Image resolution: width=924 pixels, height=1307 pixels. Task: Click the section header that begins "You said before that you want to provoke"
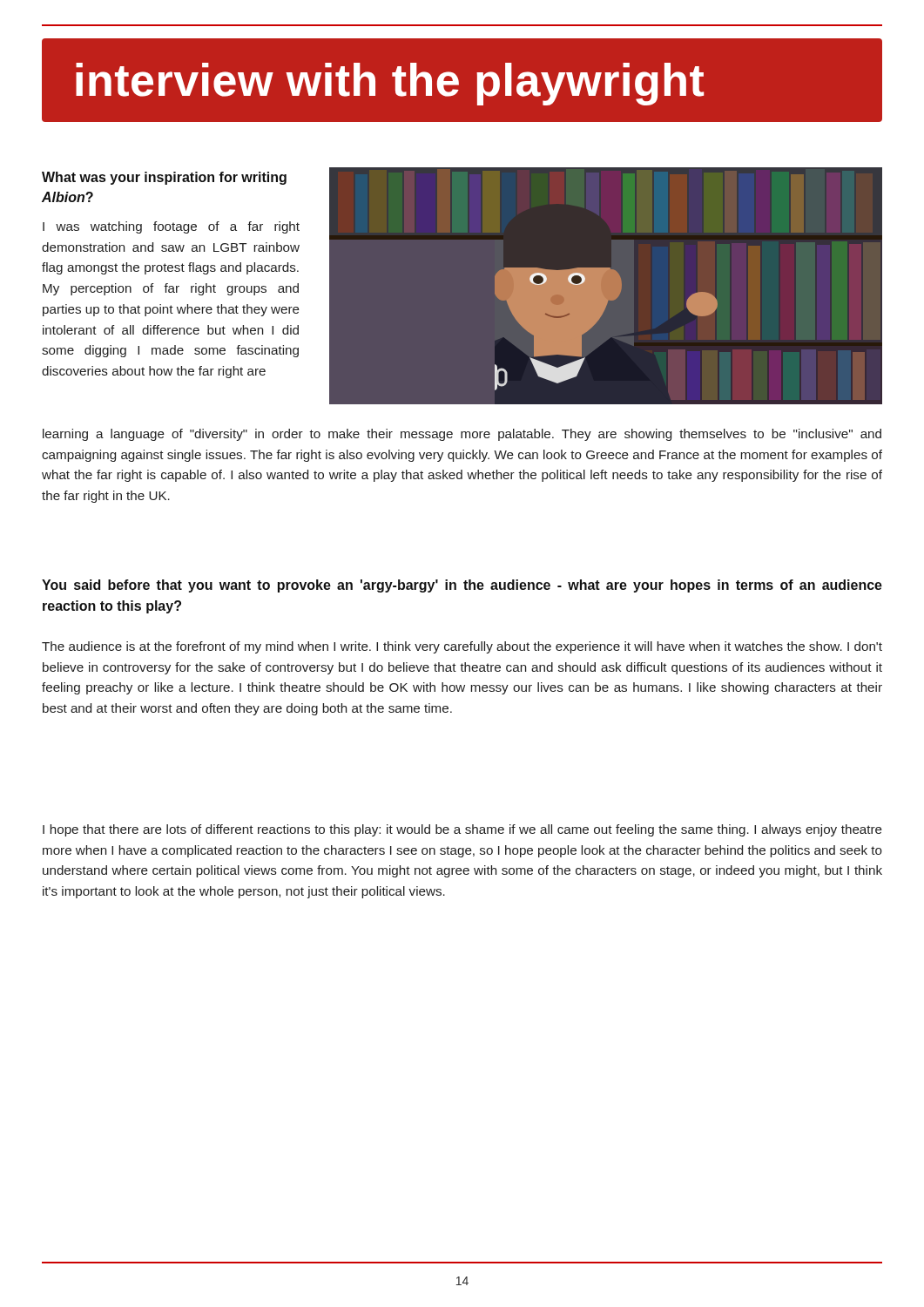pyautogui.click(x=462, y=596)
